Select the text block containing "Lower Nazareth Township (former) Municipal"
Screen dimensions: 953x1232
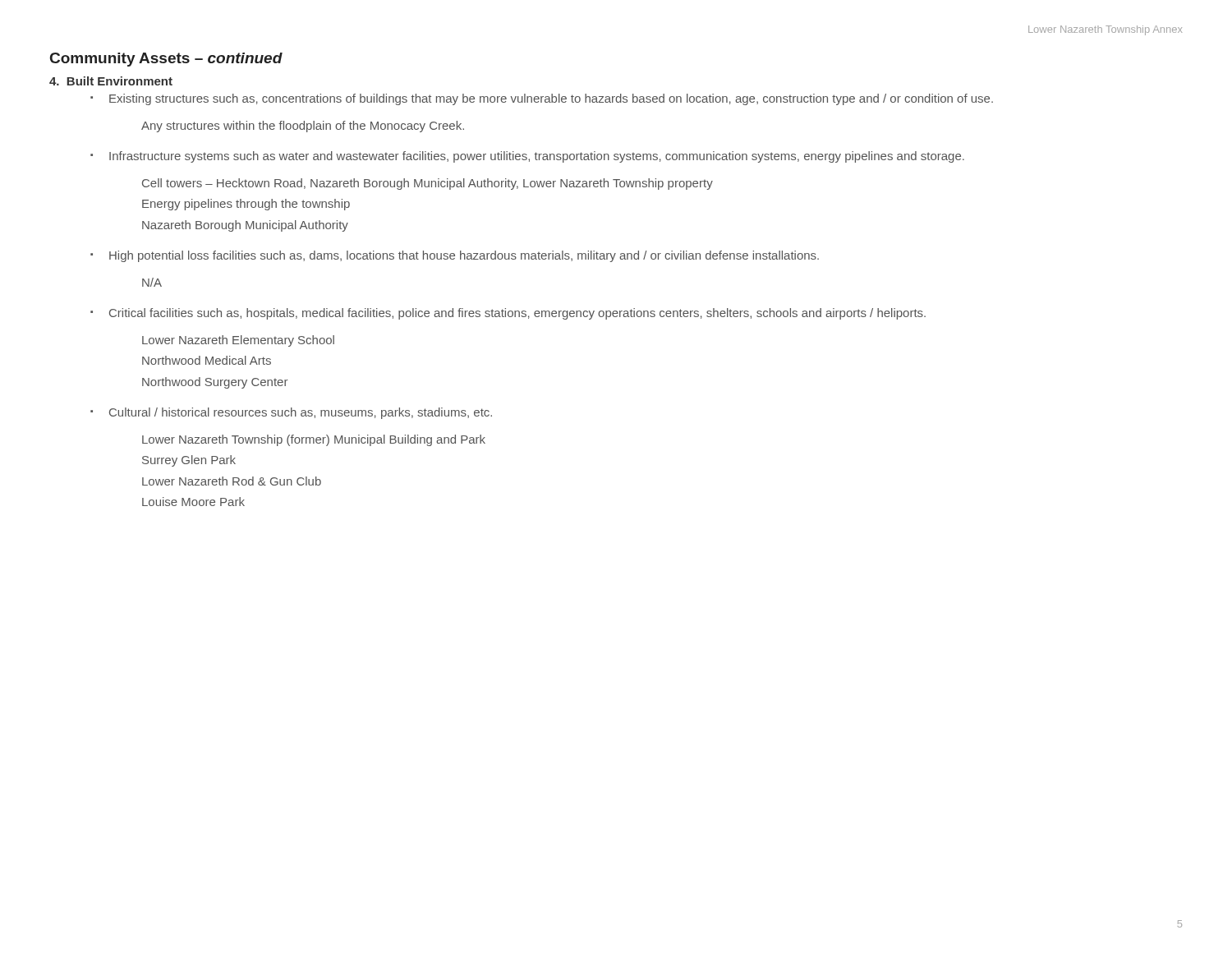tap(313, 470)
